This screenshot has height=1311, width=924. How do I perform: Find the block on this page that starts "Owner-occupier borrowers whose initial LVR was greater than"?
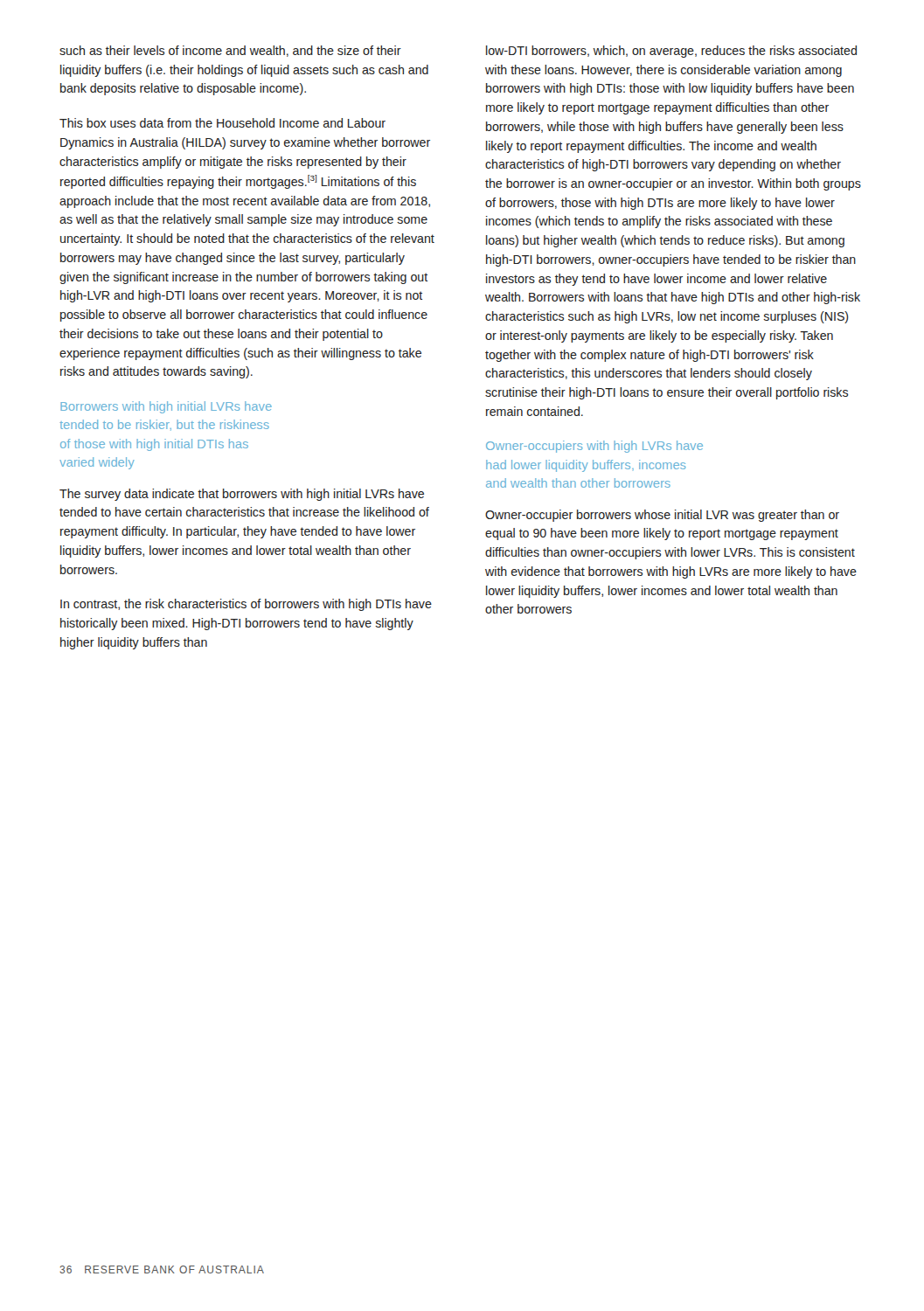click(671, 562)
